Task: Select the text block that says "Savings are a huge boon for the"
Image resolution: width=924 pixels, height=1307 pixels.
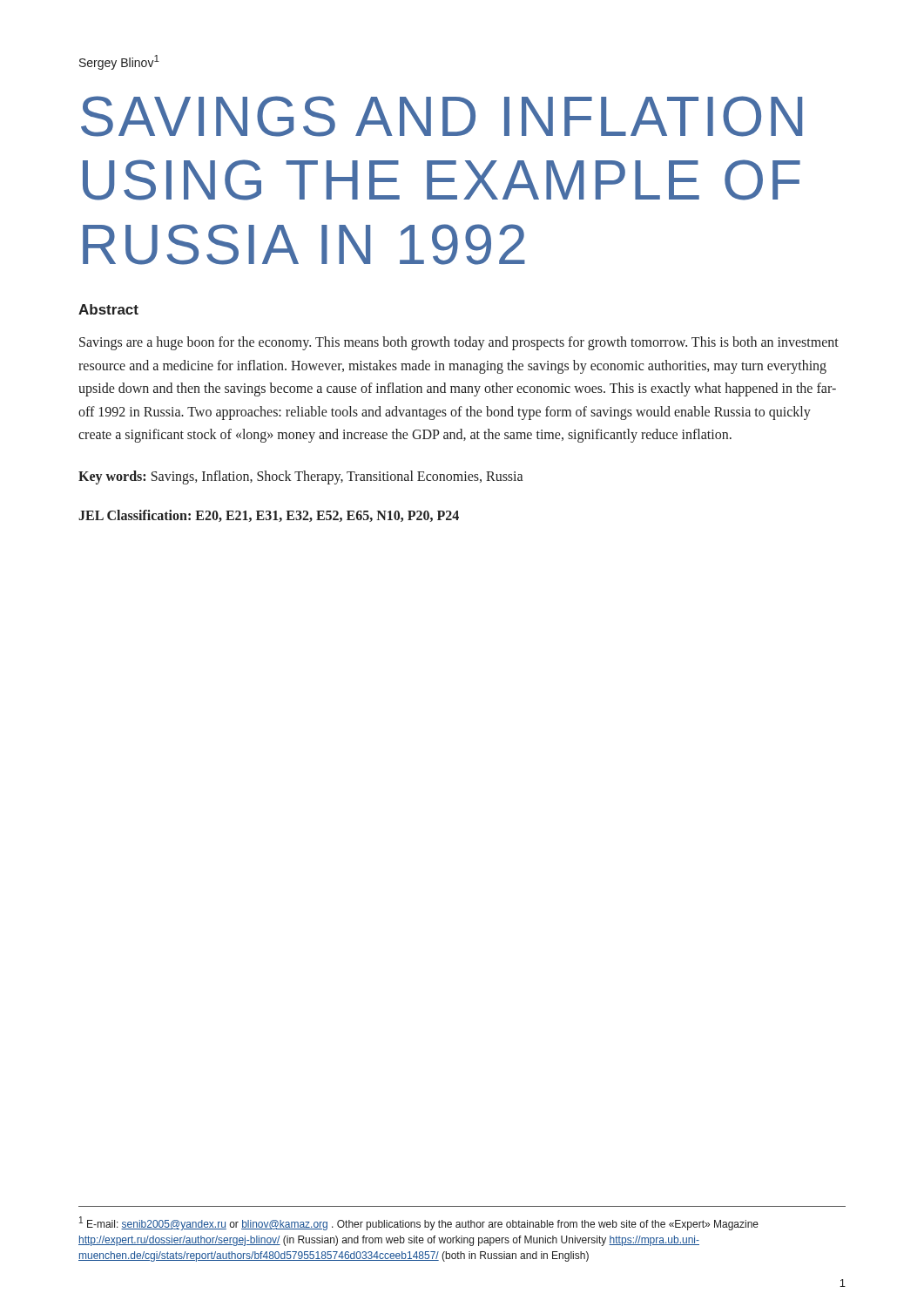Action: tap(458, 388)
